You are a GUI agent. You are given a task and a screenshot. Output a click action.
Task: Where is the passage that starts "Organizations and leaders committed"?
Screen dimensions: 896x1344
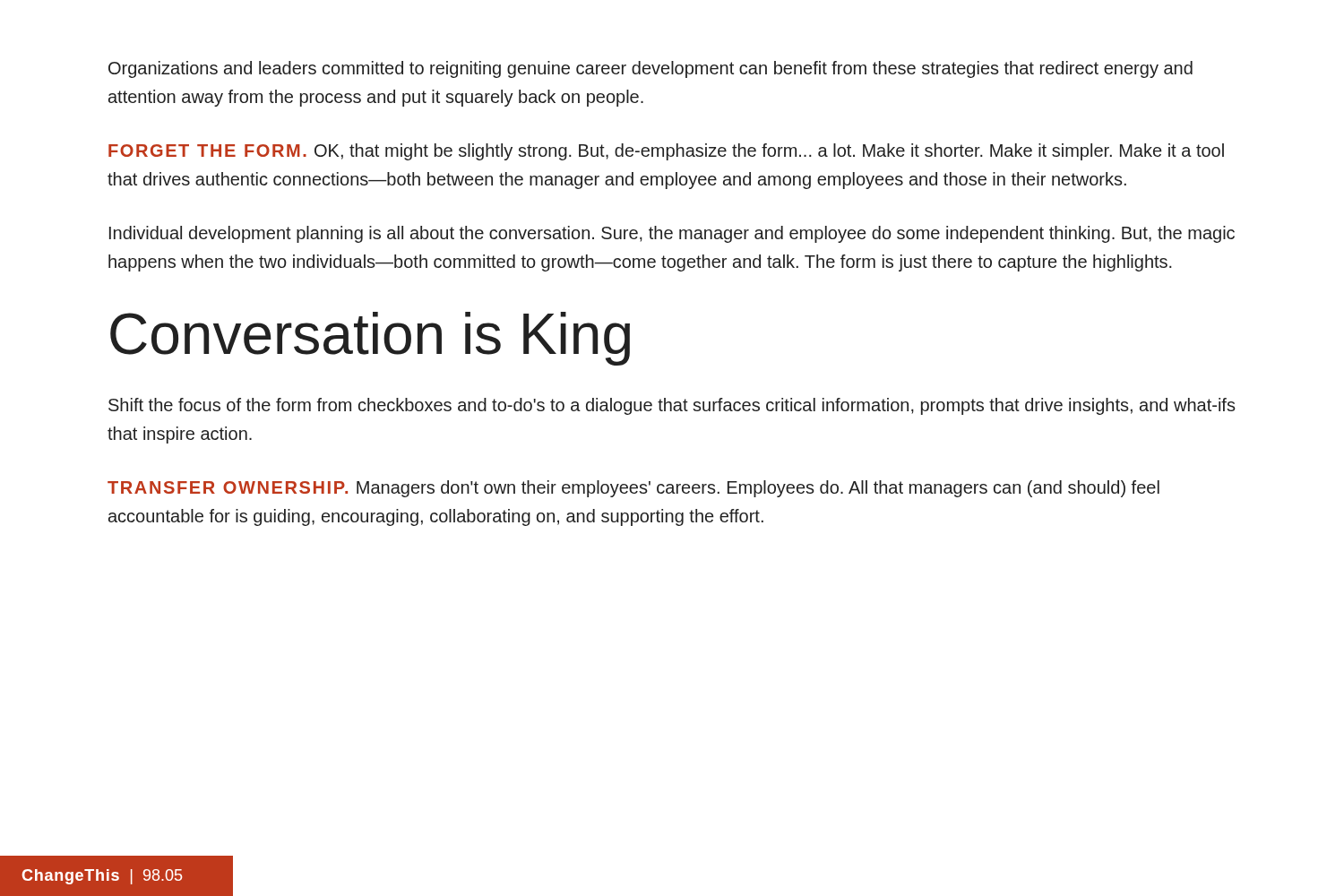[650, 82]
